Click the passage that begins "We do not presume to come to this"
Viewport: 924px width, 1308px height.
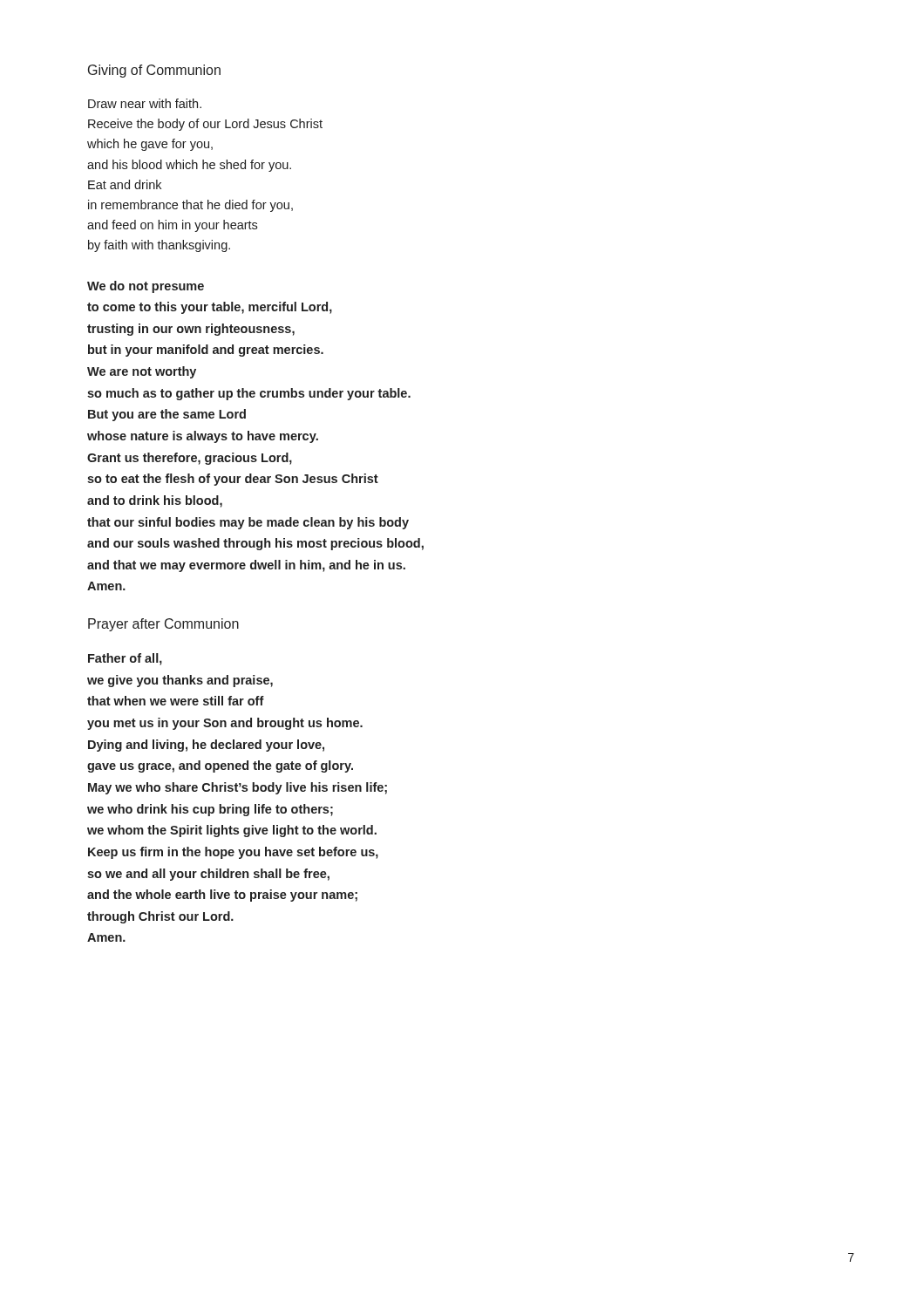(146, 287)
